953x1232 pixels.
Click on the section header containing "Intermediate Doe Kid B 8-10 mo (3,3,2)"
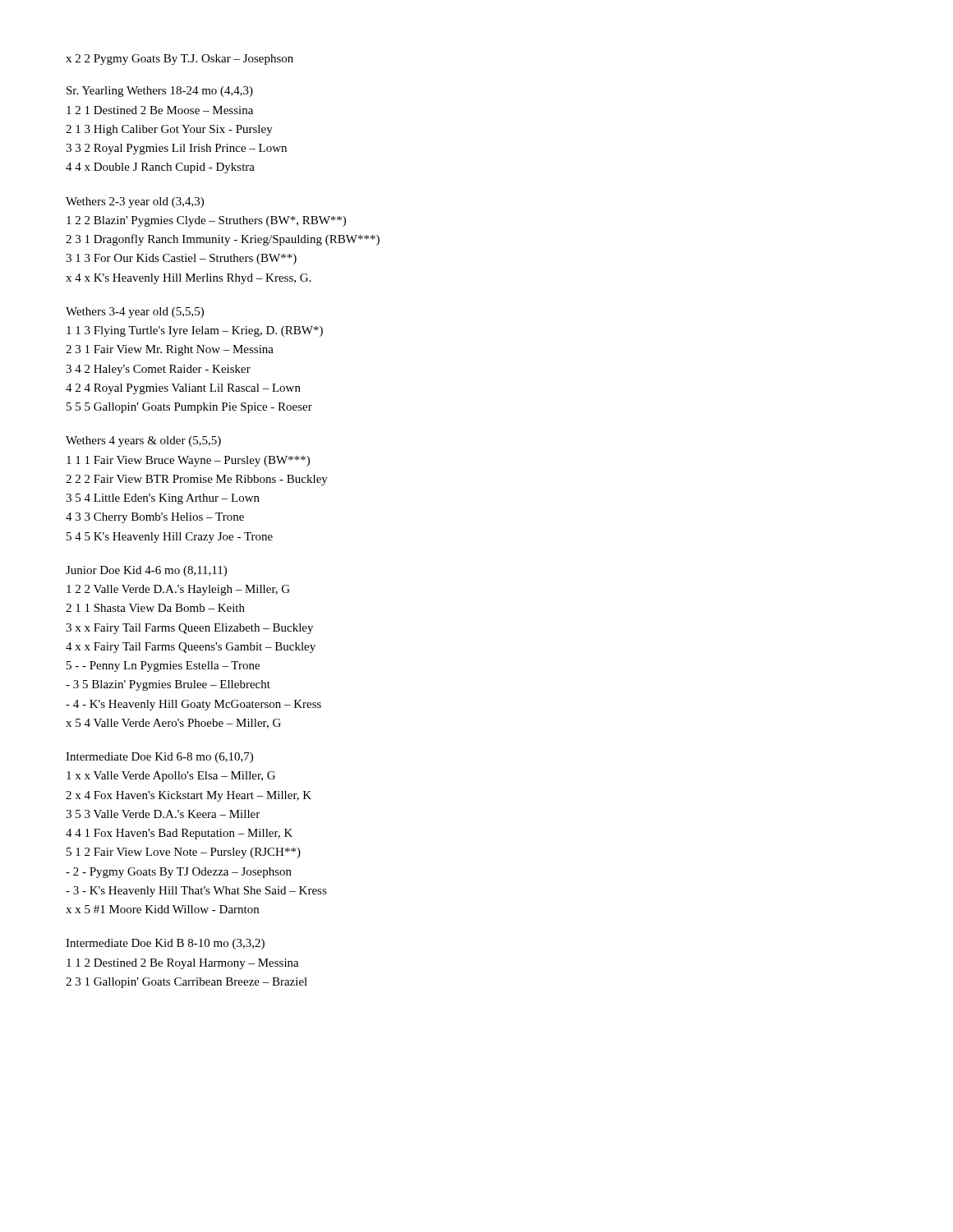pos(165,943)
